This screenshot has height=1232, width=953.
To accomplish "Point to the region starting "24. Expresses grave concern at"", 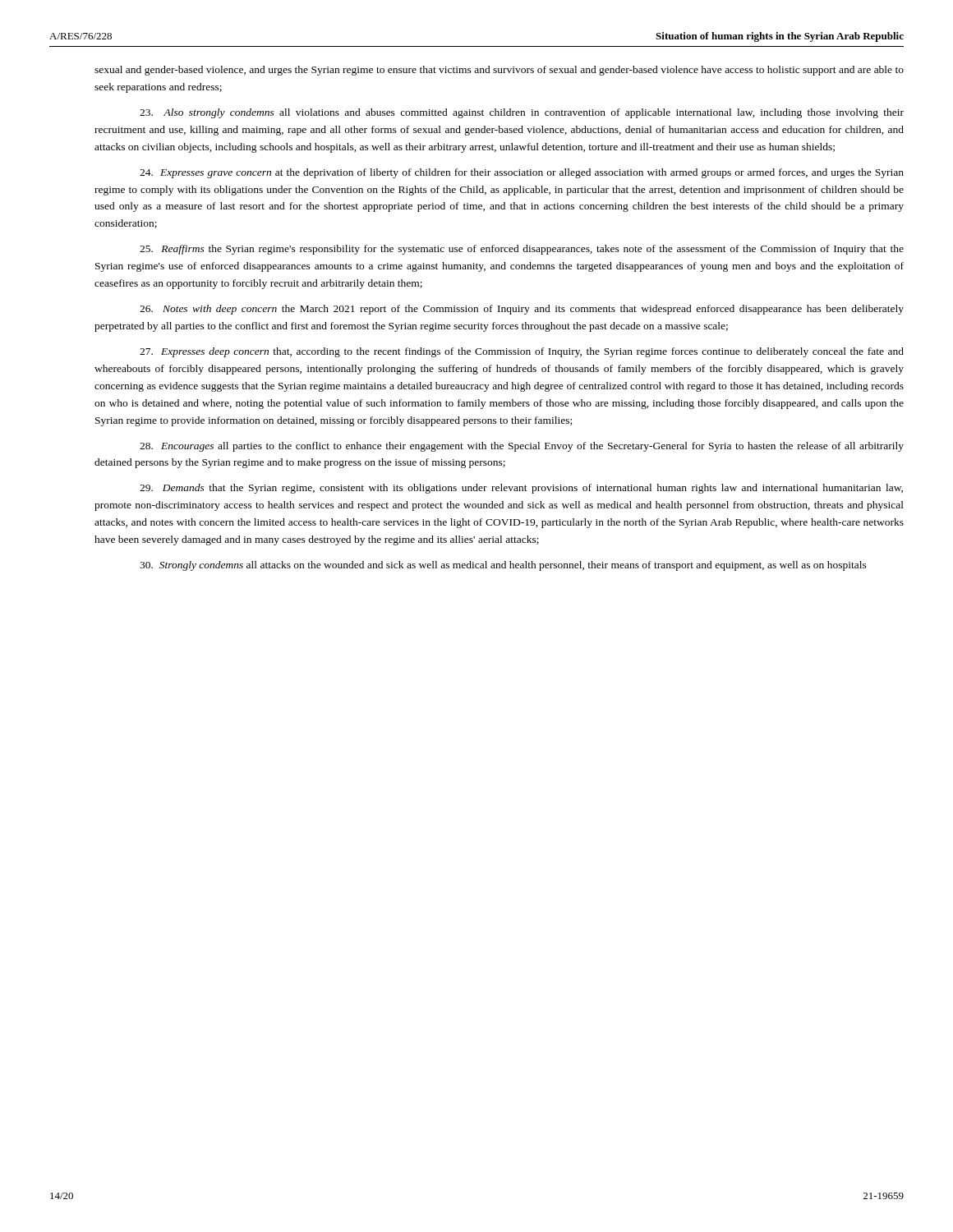I will tap(499, 197).
